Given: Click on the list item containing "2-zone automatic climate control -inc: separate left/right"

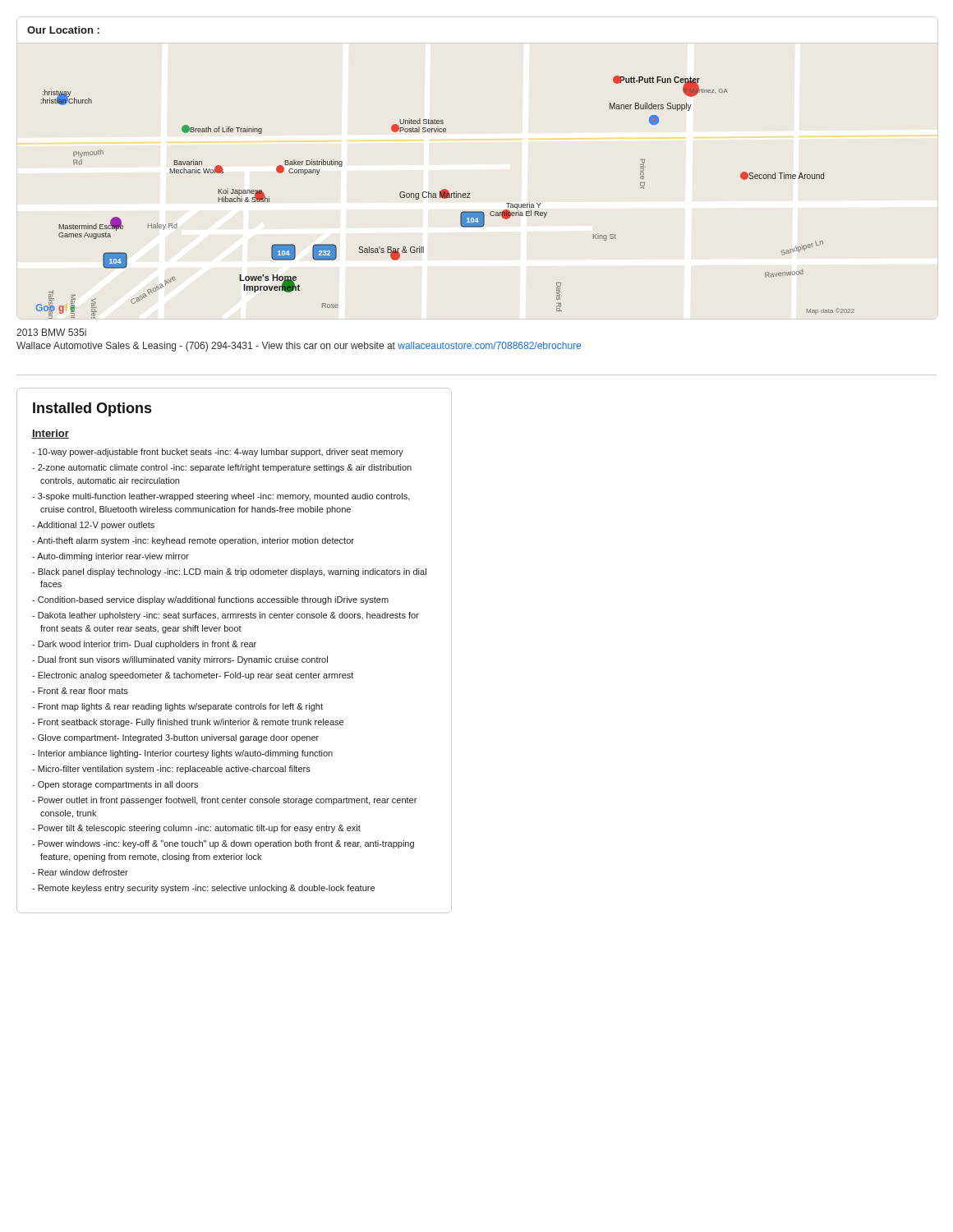Looking at the screenshot, I should point(225,474).
